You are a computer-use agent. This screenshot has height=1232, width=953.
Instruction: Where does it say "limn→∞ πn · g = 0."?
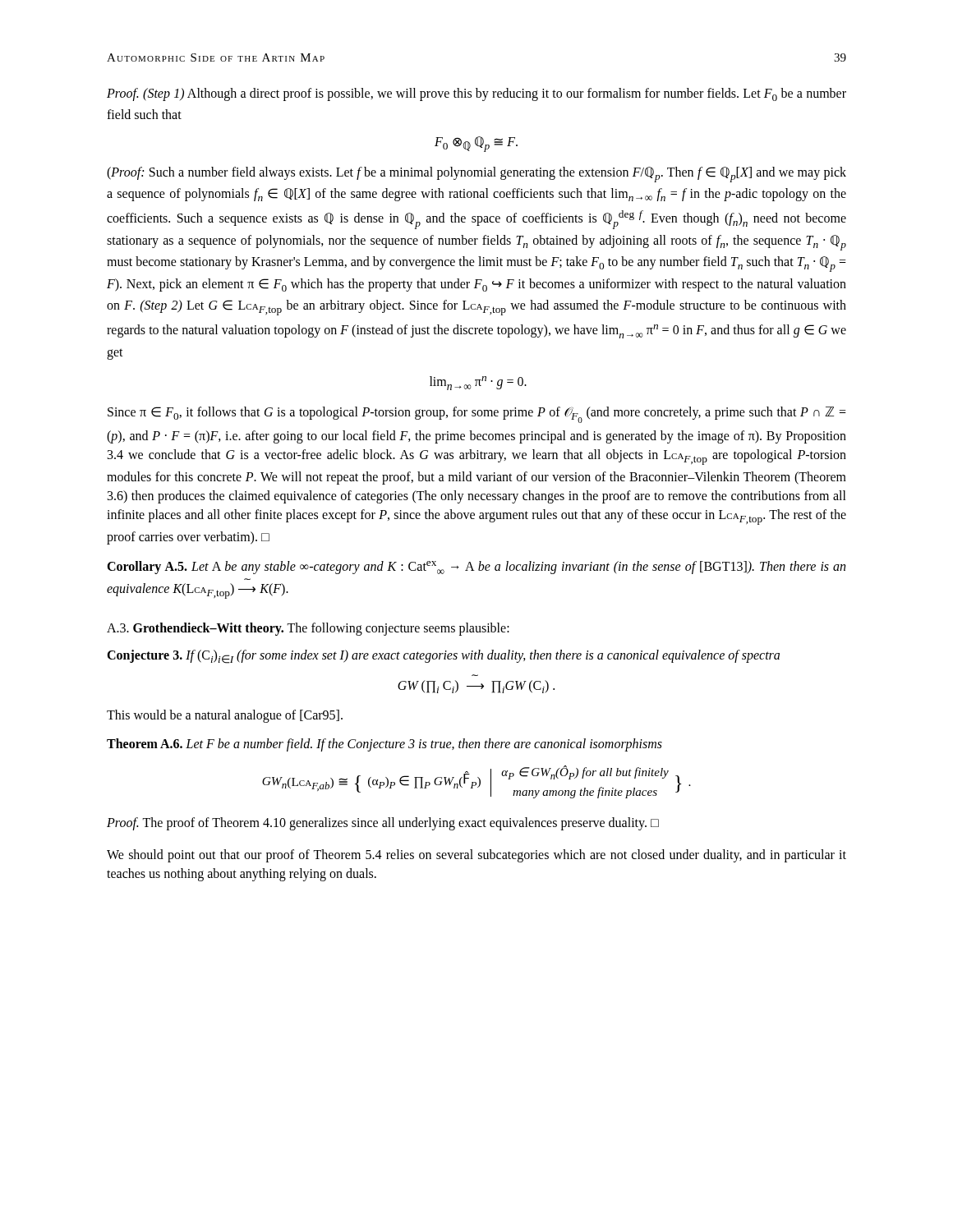tap(476, 382)
